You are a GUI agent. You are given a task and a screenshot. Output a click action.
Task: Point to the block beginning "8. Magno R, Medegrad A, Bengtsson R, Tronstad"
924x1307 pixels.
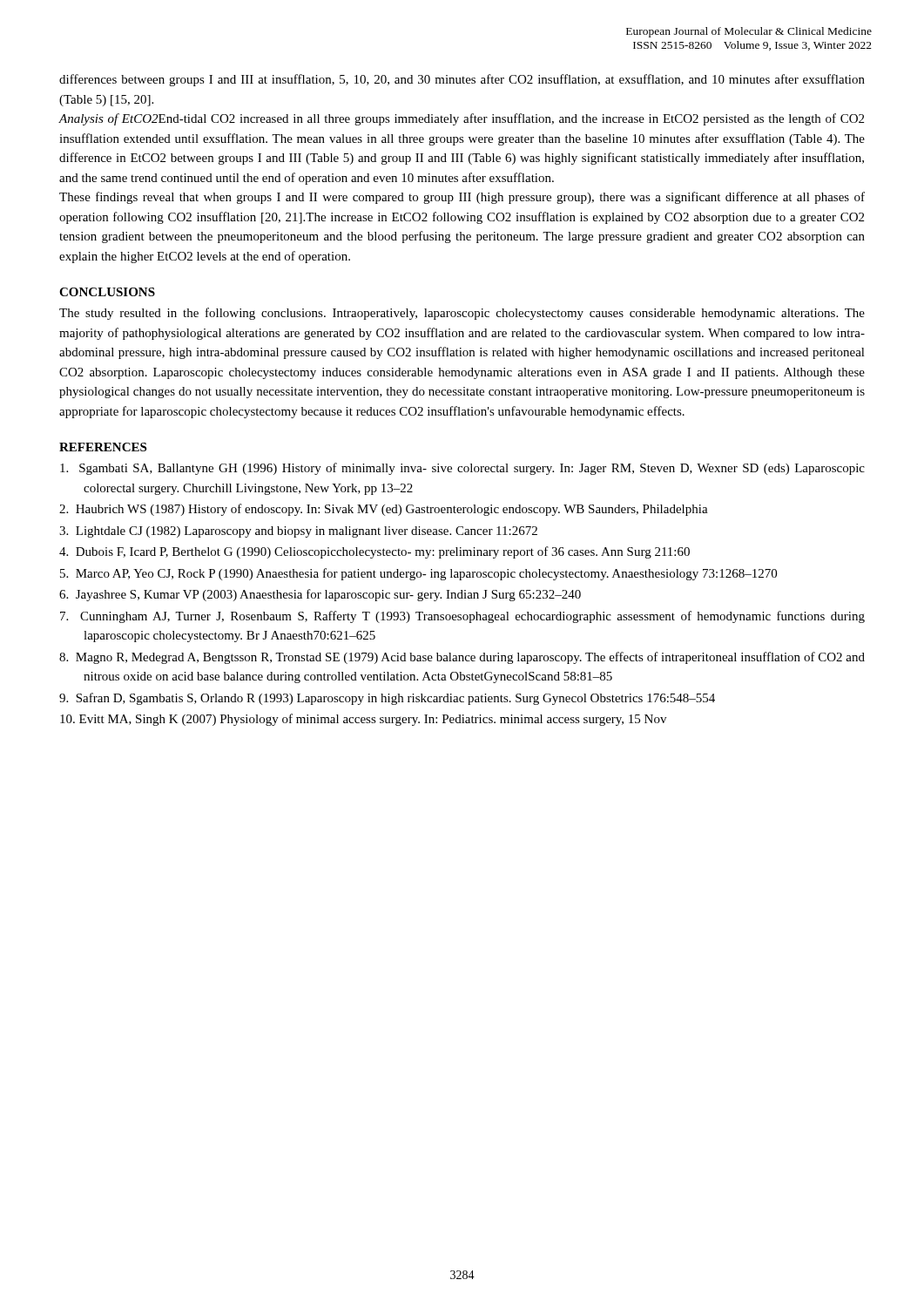(x=462, y=666)
